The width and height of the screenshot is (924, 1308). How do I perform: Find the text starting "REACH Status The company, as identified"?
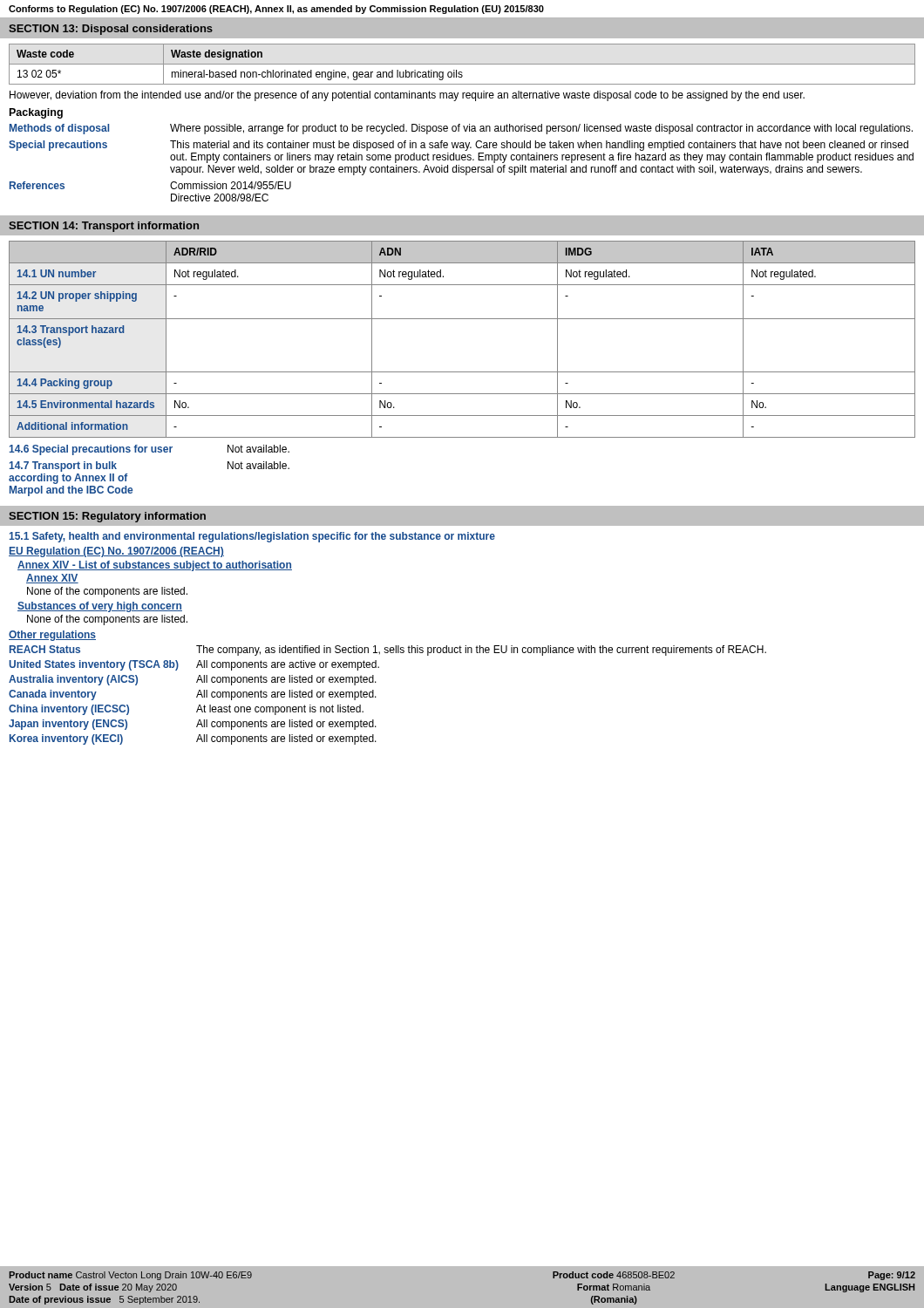point(462,650)
